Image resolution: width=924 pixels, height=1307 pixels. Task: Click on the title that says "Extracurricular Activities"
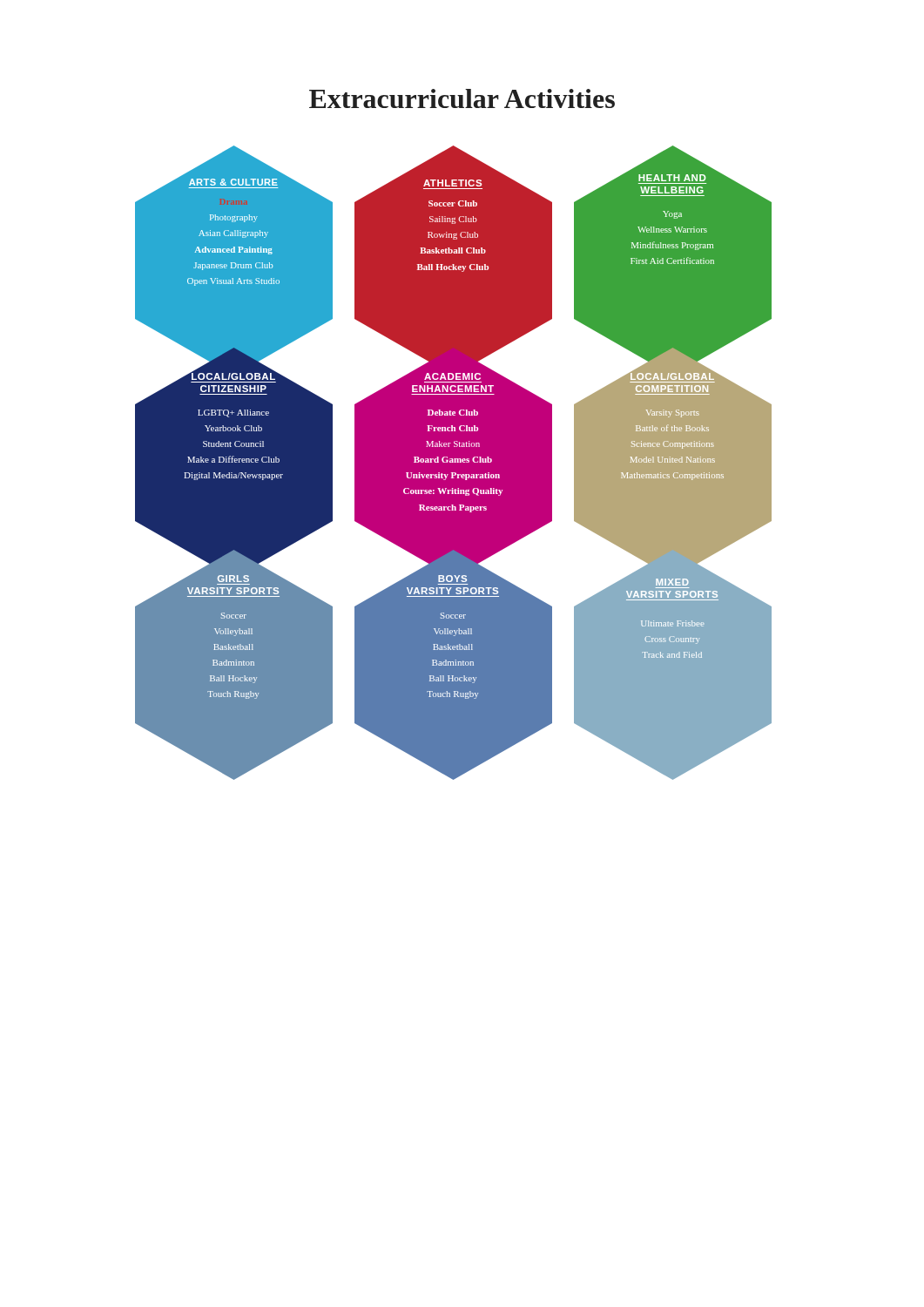point(462,98)
